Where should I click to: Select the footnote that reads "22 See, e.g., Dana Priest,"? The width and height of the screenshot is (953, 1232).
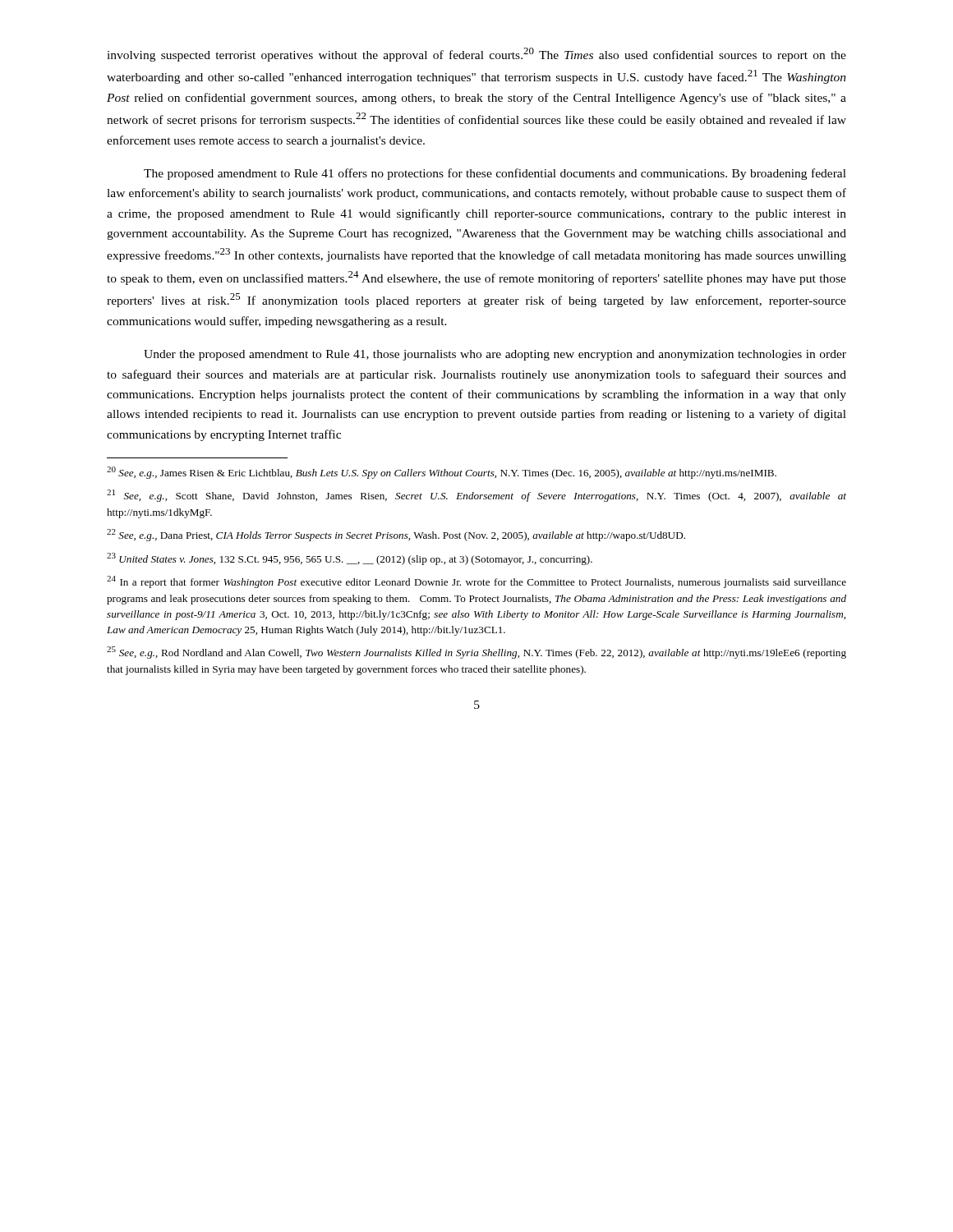[x=396, y=534]
